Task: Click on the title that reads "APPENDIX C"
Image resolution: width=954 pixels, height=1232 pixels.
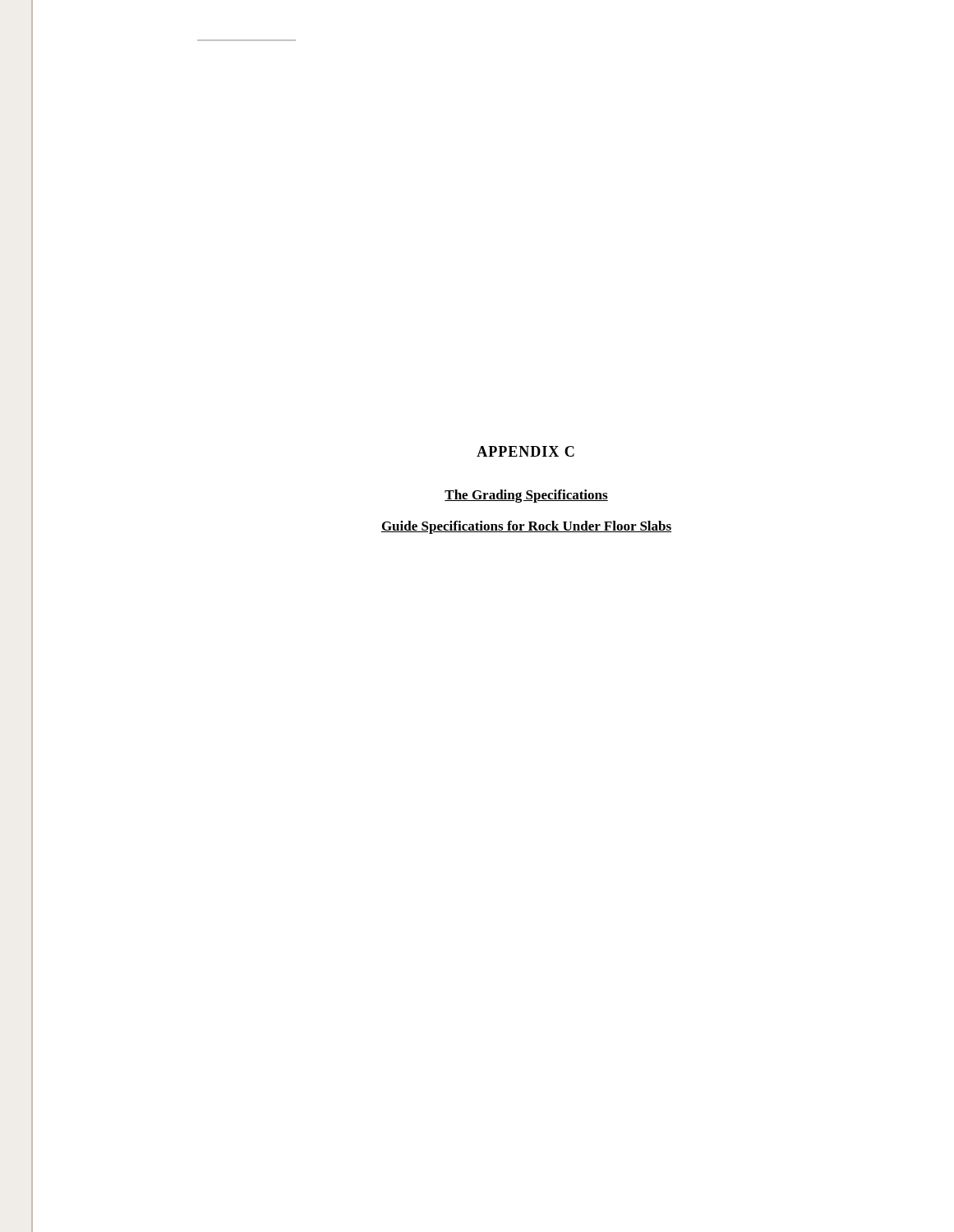Action: tap(526, 452)
